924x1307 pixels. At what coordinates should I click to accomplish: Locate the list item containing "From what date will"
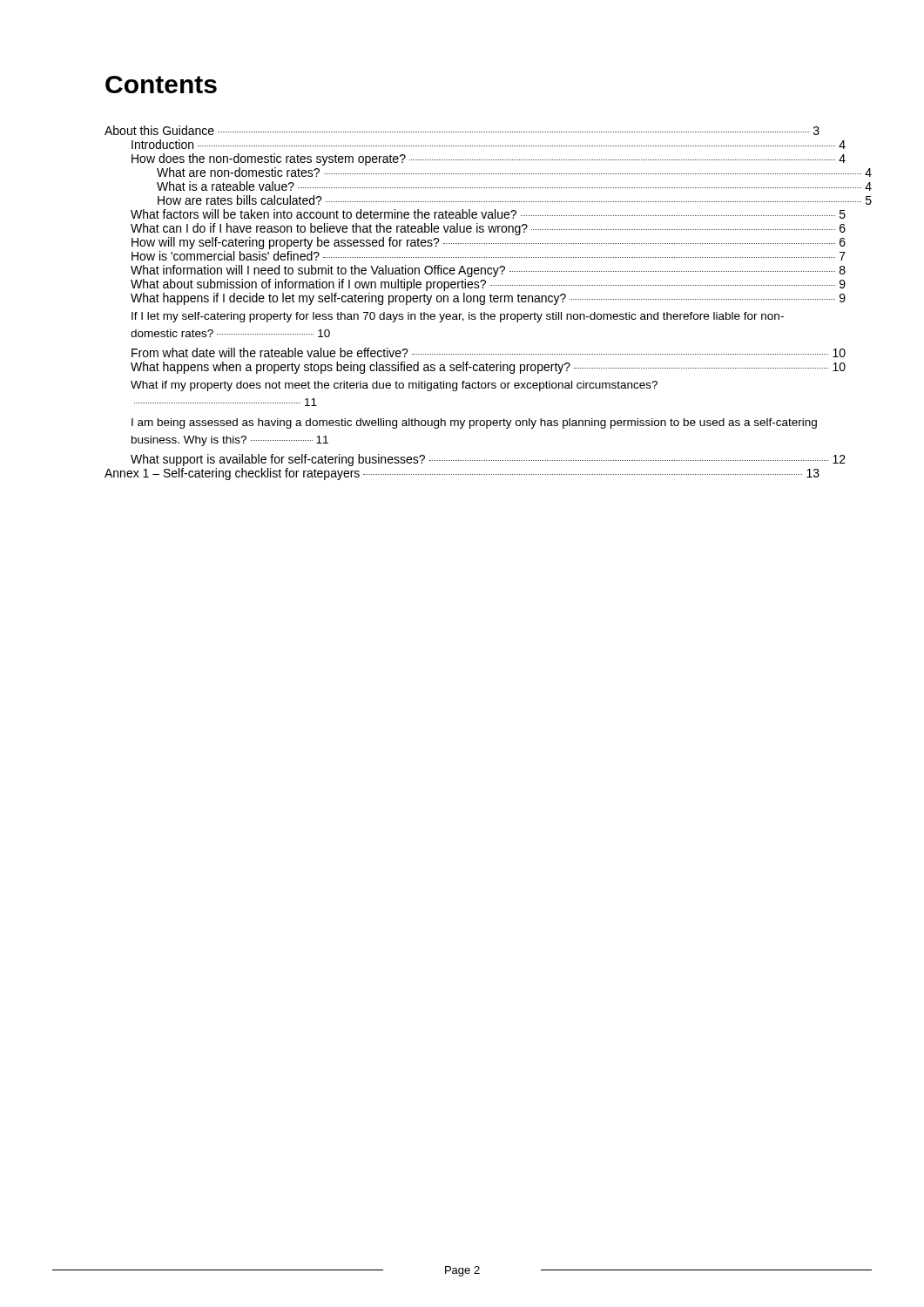488,352
